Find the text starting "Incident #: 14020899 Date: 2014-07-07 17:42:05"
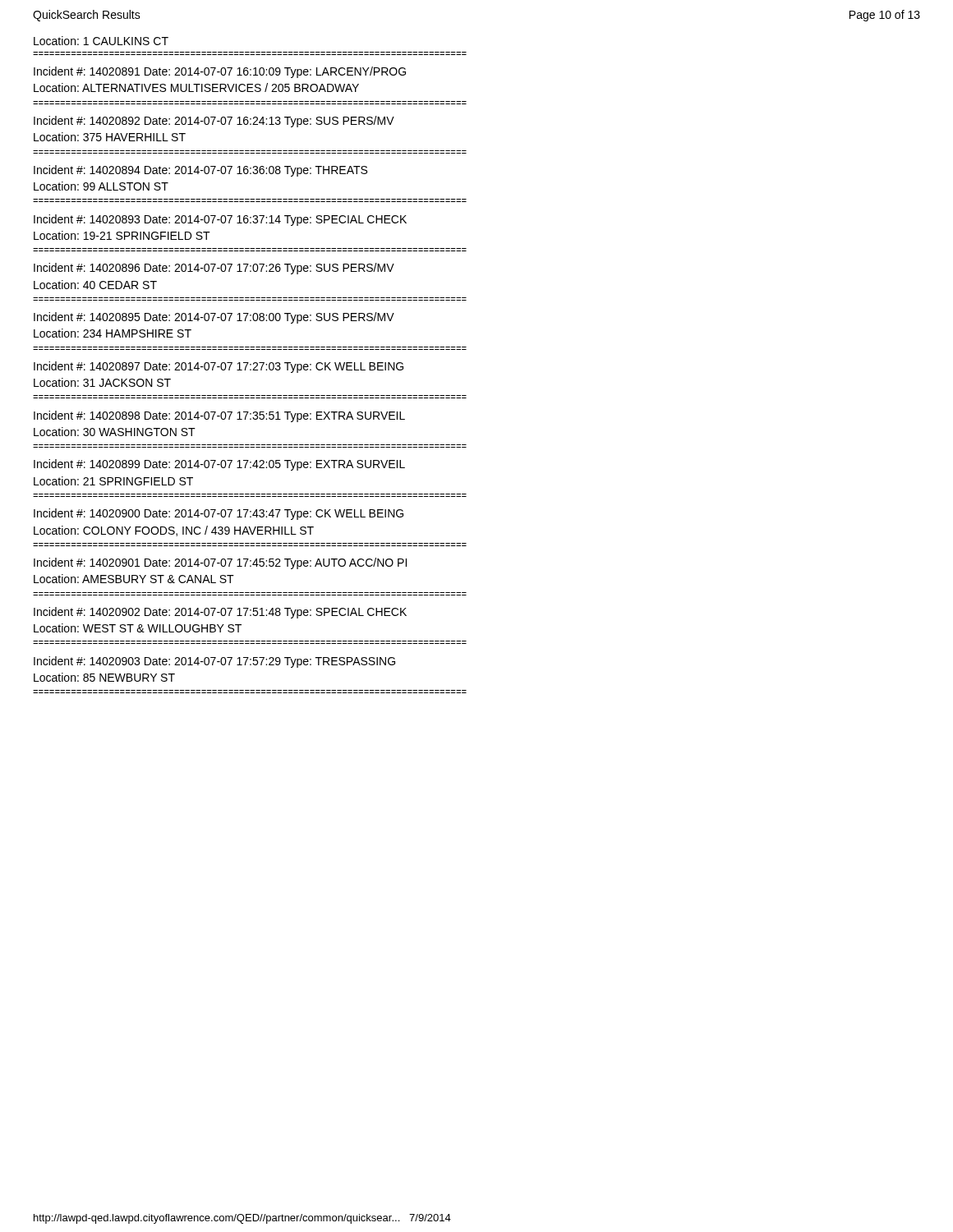The image size is (953, 1232). pos(219,465)
